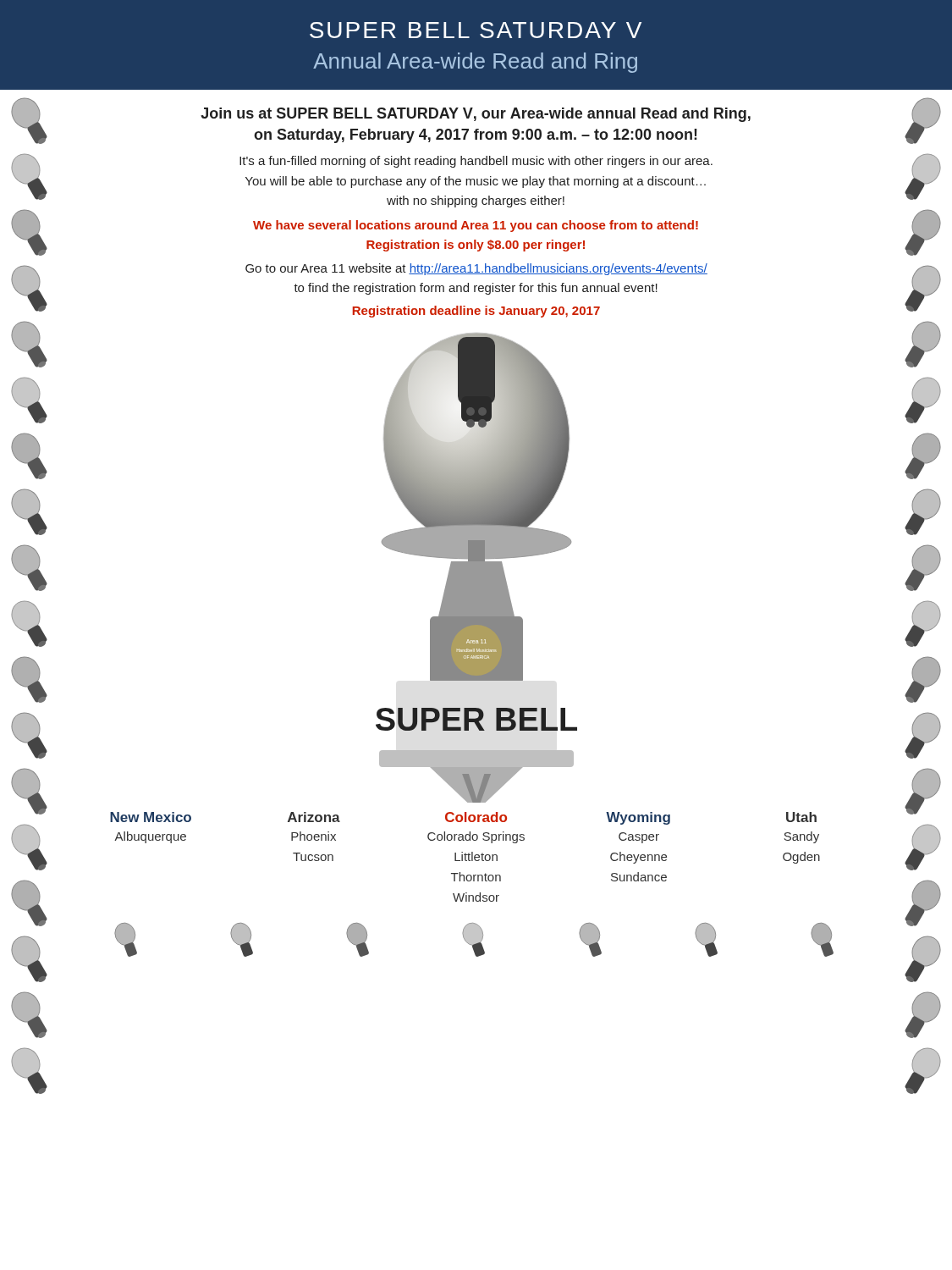Viewport: 952px width, 1270px height.
Task: Where is the passage that starts "New Mexico Albuquerque"?
Action: [476, 859]
